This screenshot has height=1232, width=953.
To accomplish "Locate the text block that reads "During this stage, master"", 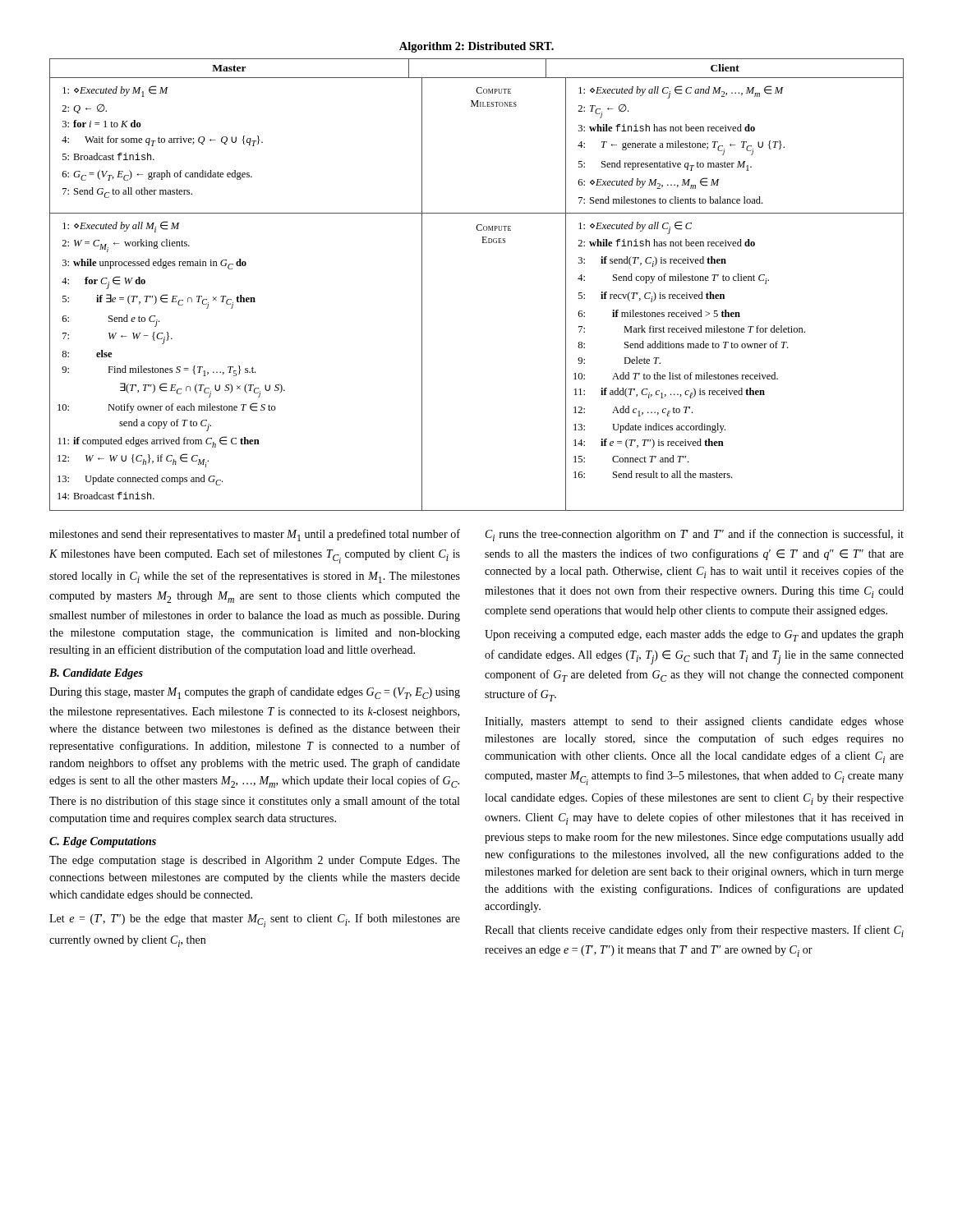I will pyautogui.click(x=255, y=755).
